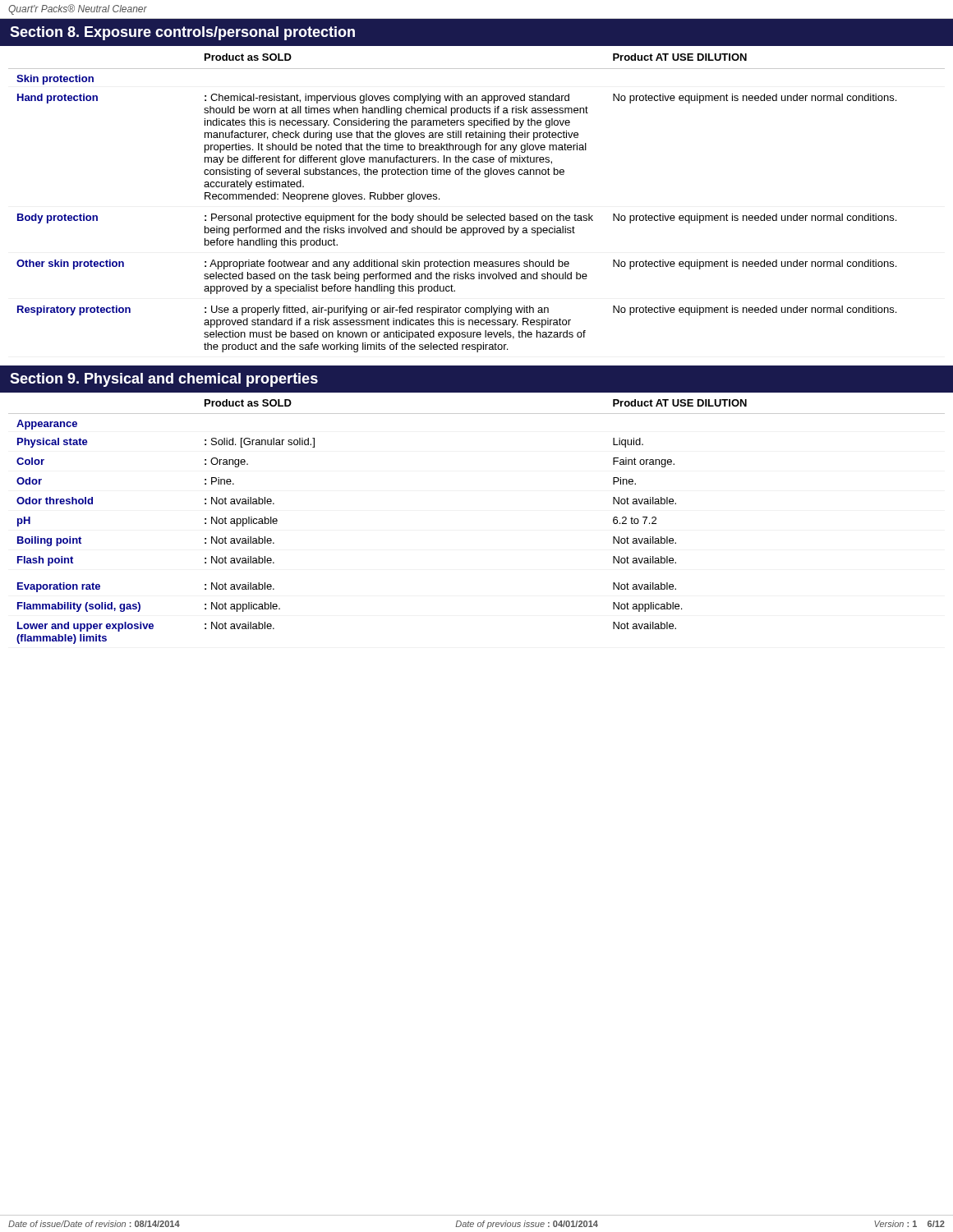Find the table that mentions "Not available."

pyautogui.click(x=476, y=520)
